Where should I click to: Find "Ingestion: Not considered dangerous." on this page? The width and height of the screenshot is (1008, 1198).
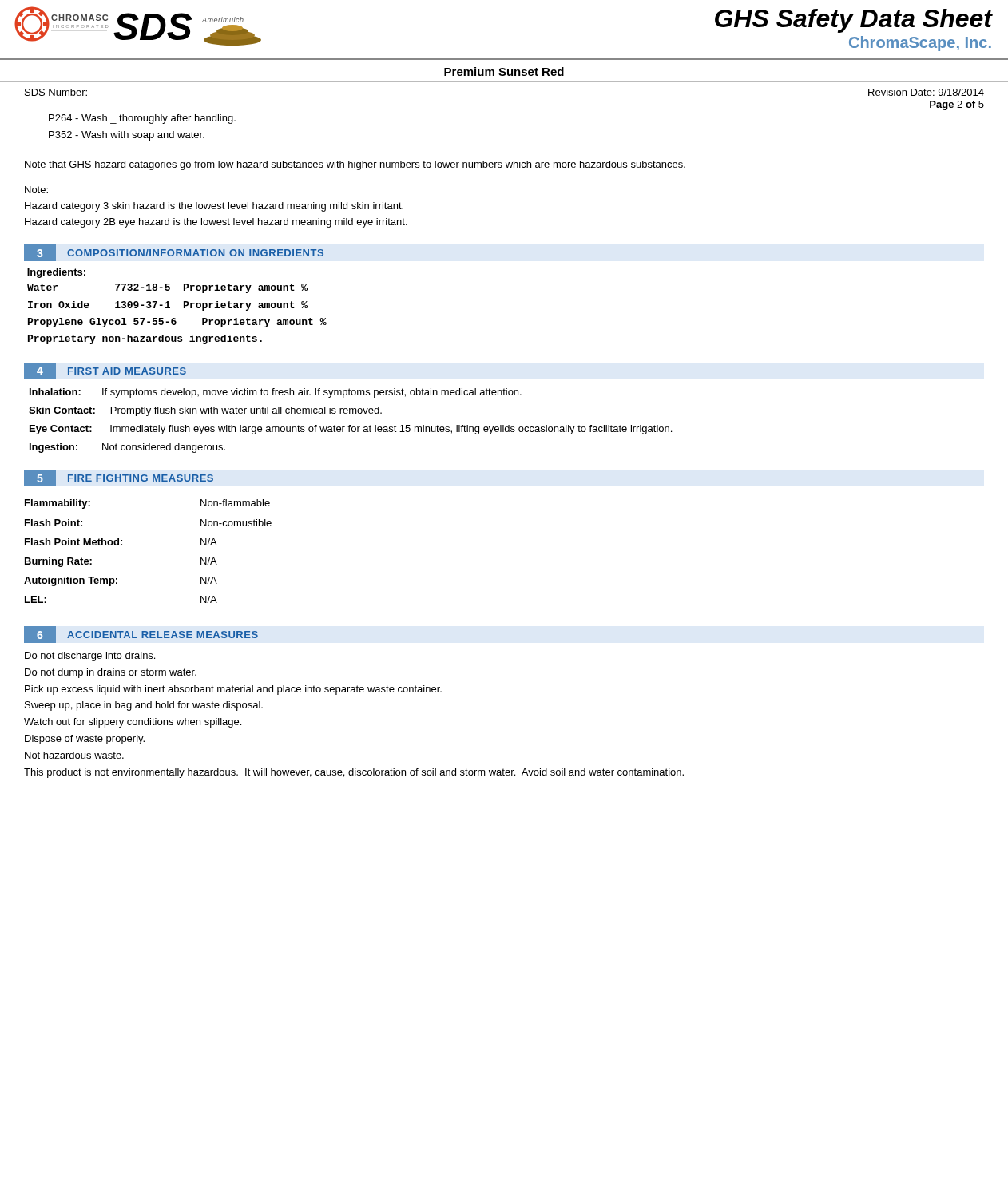point(127,447)
